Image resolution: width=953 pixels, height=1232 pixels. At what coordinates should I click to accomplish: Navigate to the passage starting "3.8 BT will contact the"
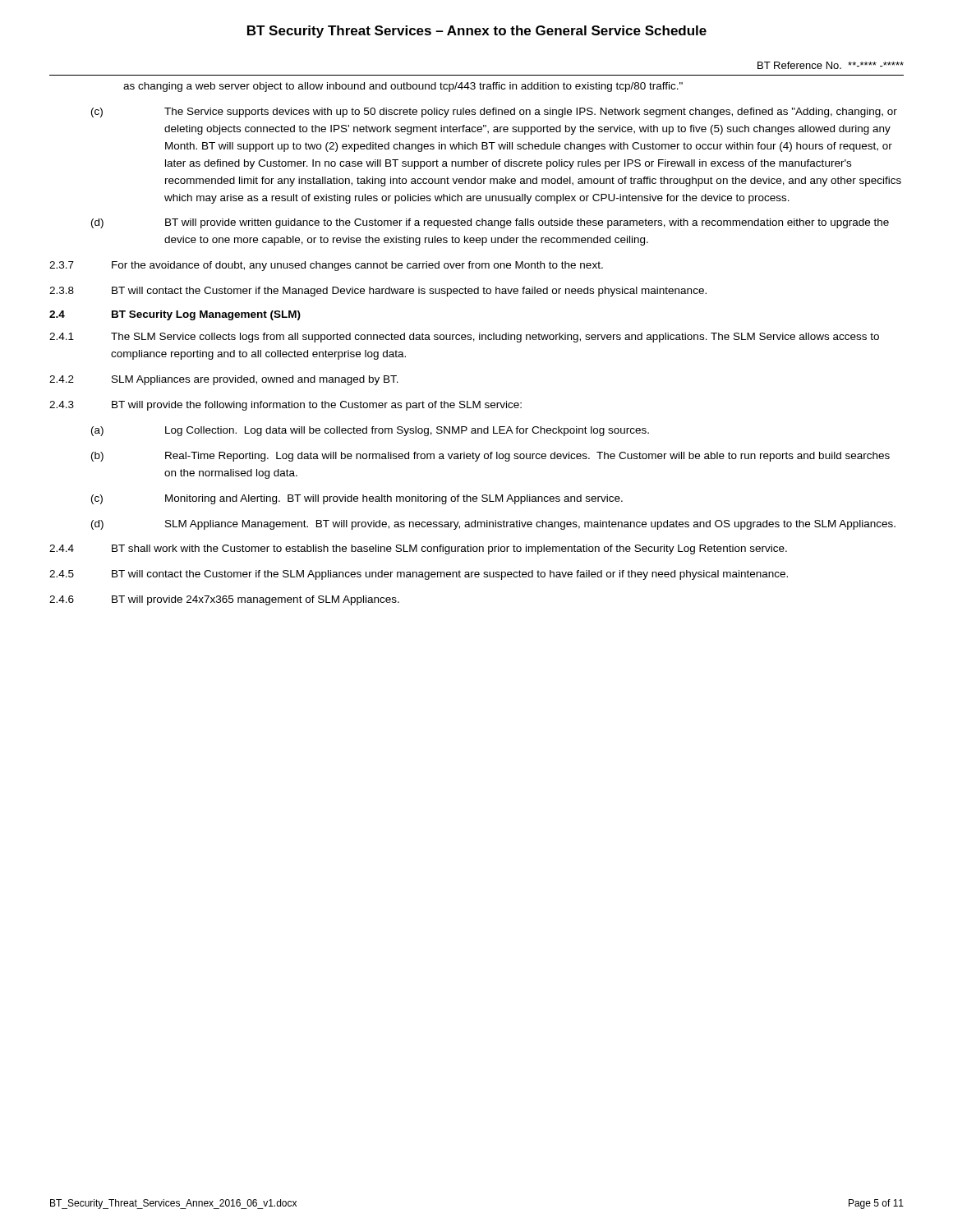point(476,291)
